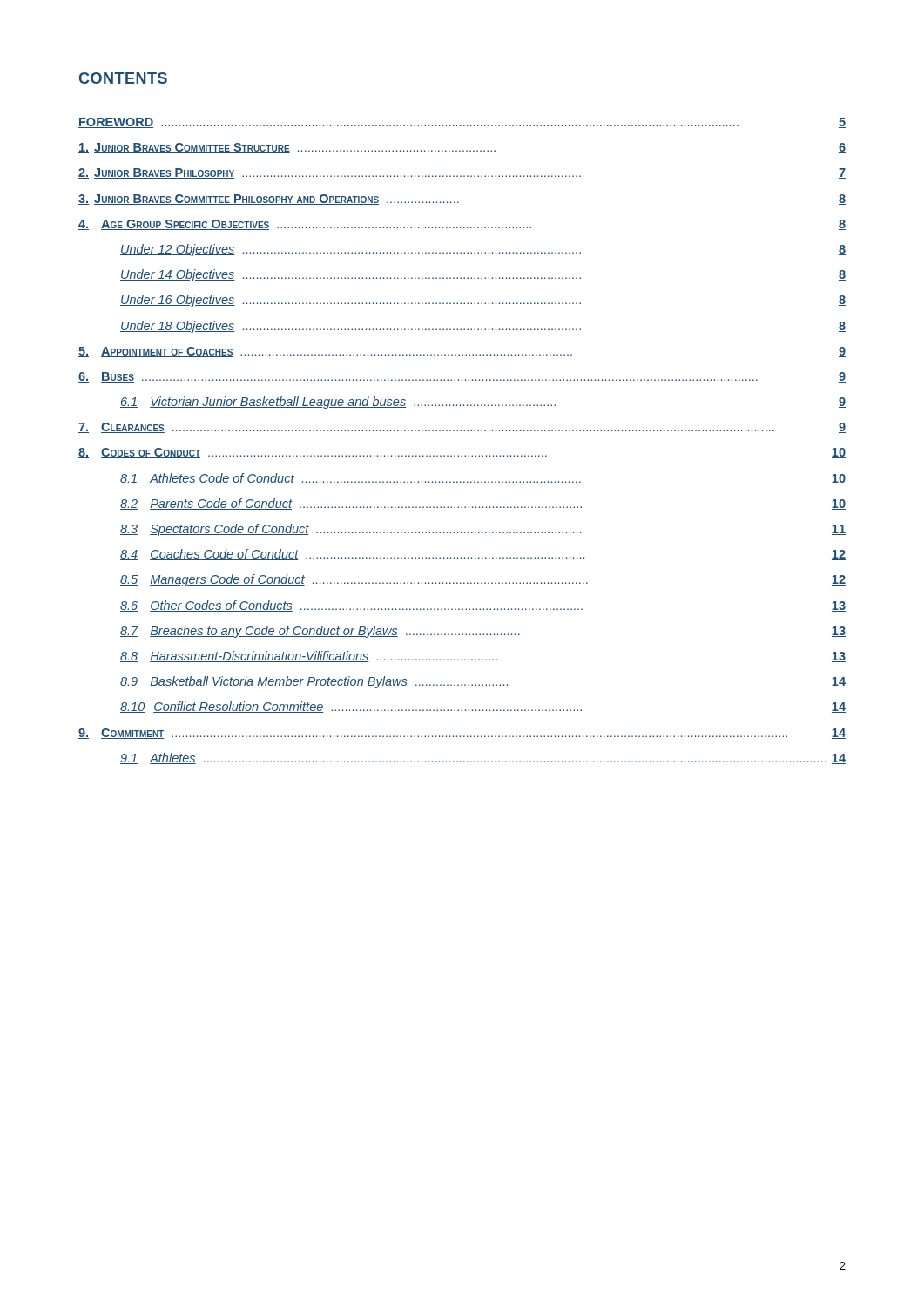The height and width of the screenshot is (1307, 924).
Task: Find the list item with the text "8.9 Basketball Victoria Member Protection Bylaws"
Action: [x=483, y=682]
